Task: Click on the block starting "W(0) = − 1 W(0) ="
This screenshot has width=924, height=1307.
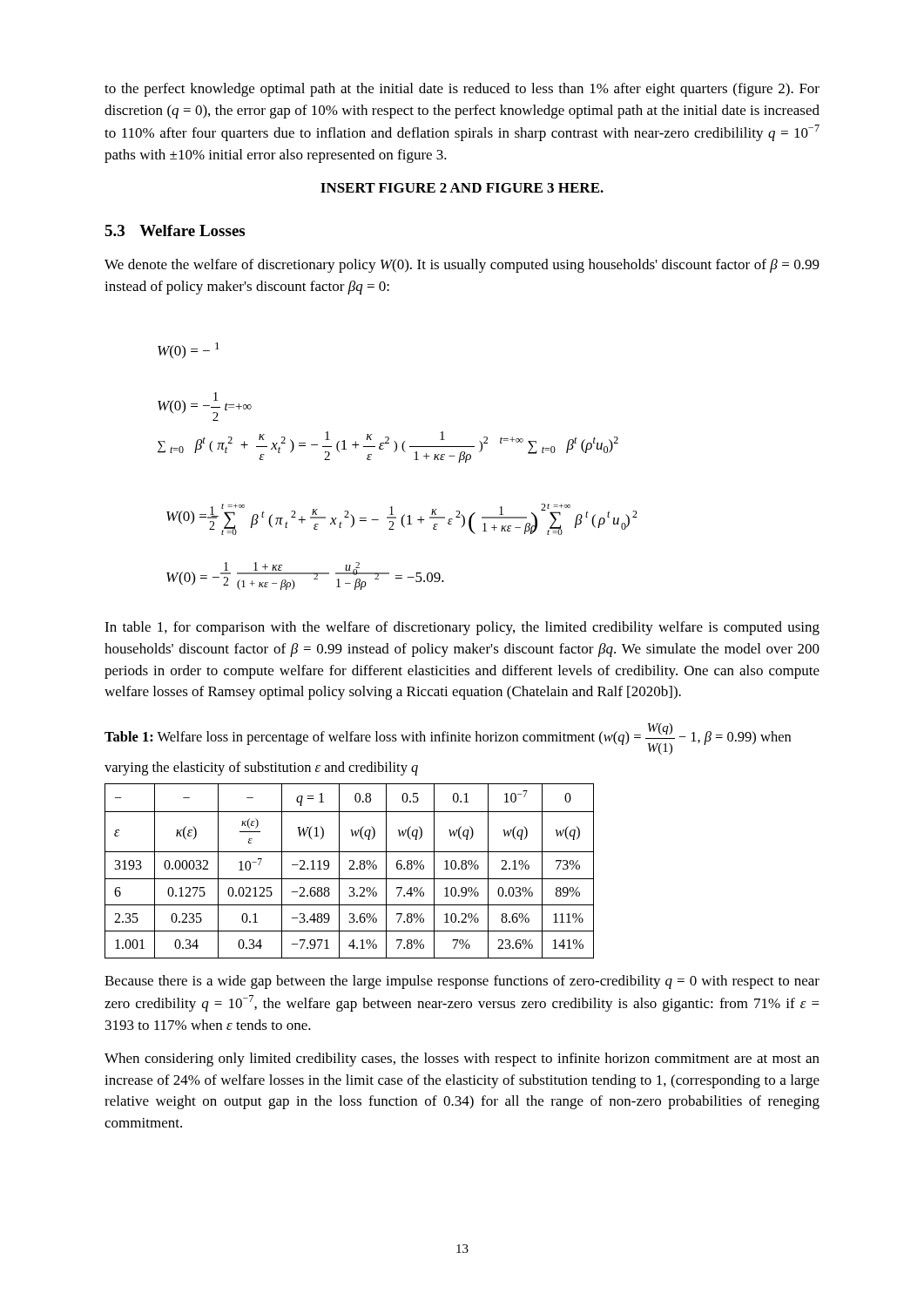Action: click(x=189, y=350)
